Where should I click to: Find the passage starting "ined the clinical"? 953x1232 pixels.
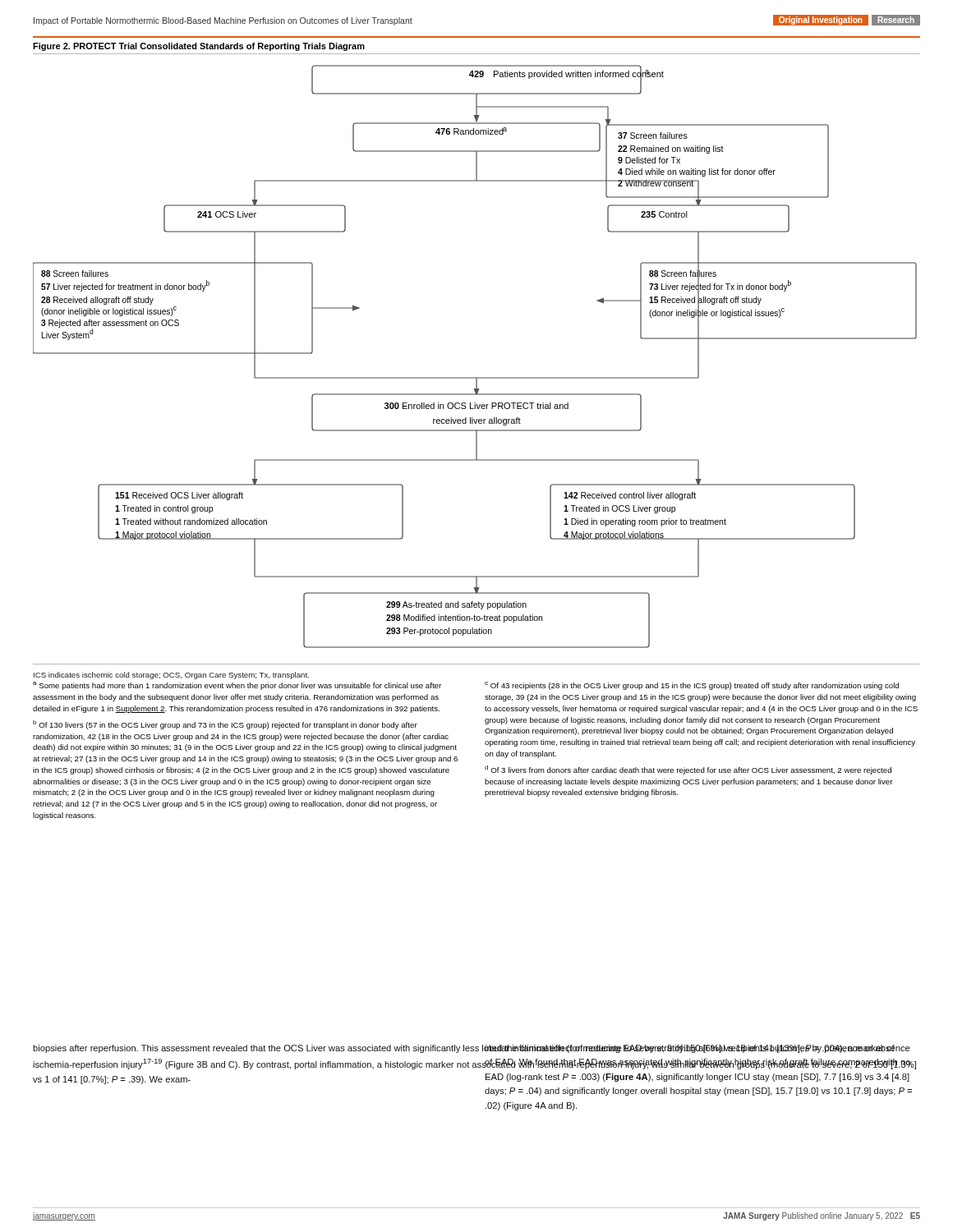coord(699,1077)
